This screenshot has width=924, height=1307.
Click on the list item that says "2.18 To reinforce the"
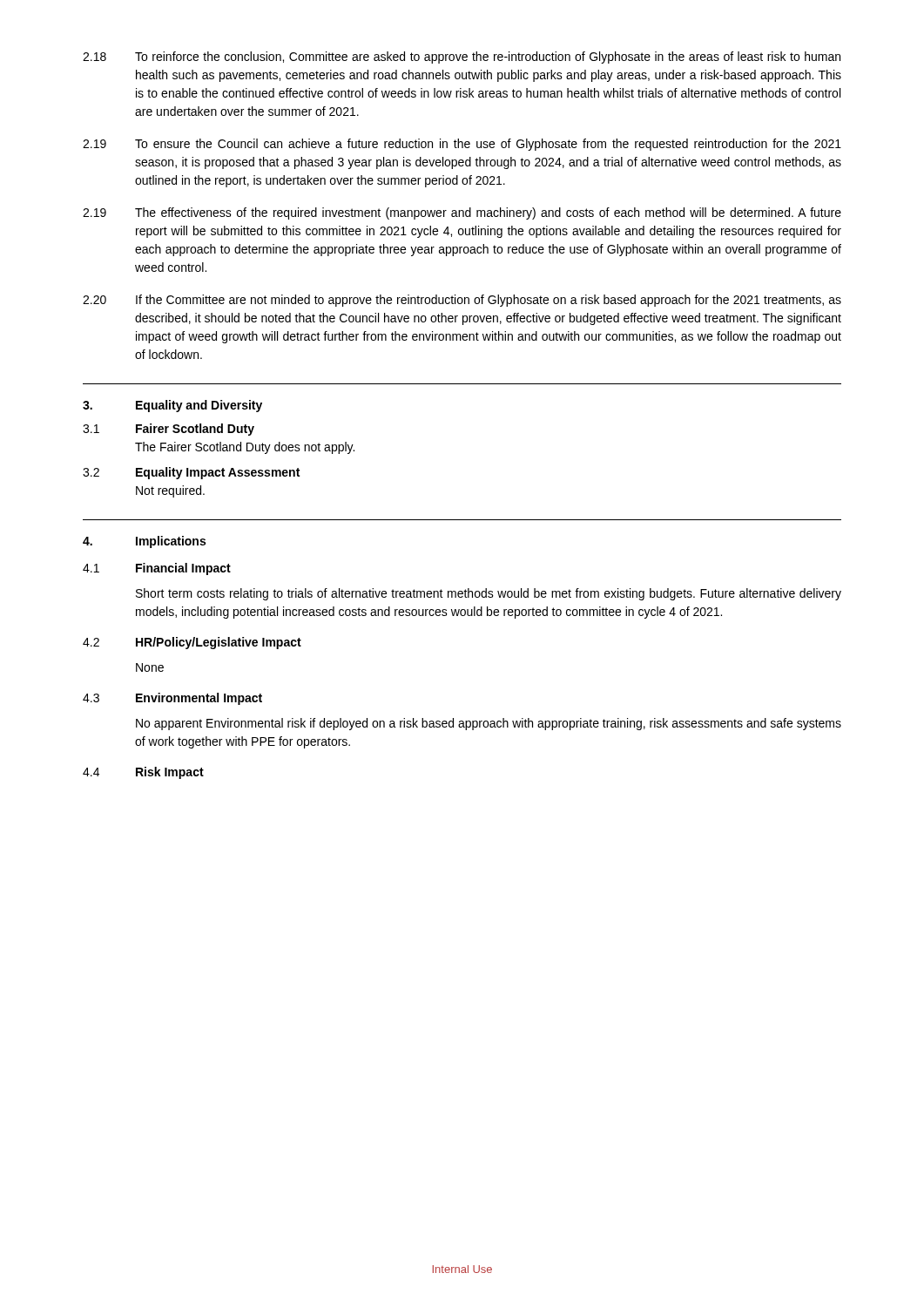pos(462,85)
